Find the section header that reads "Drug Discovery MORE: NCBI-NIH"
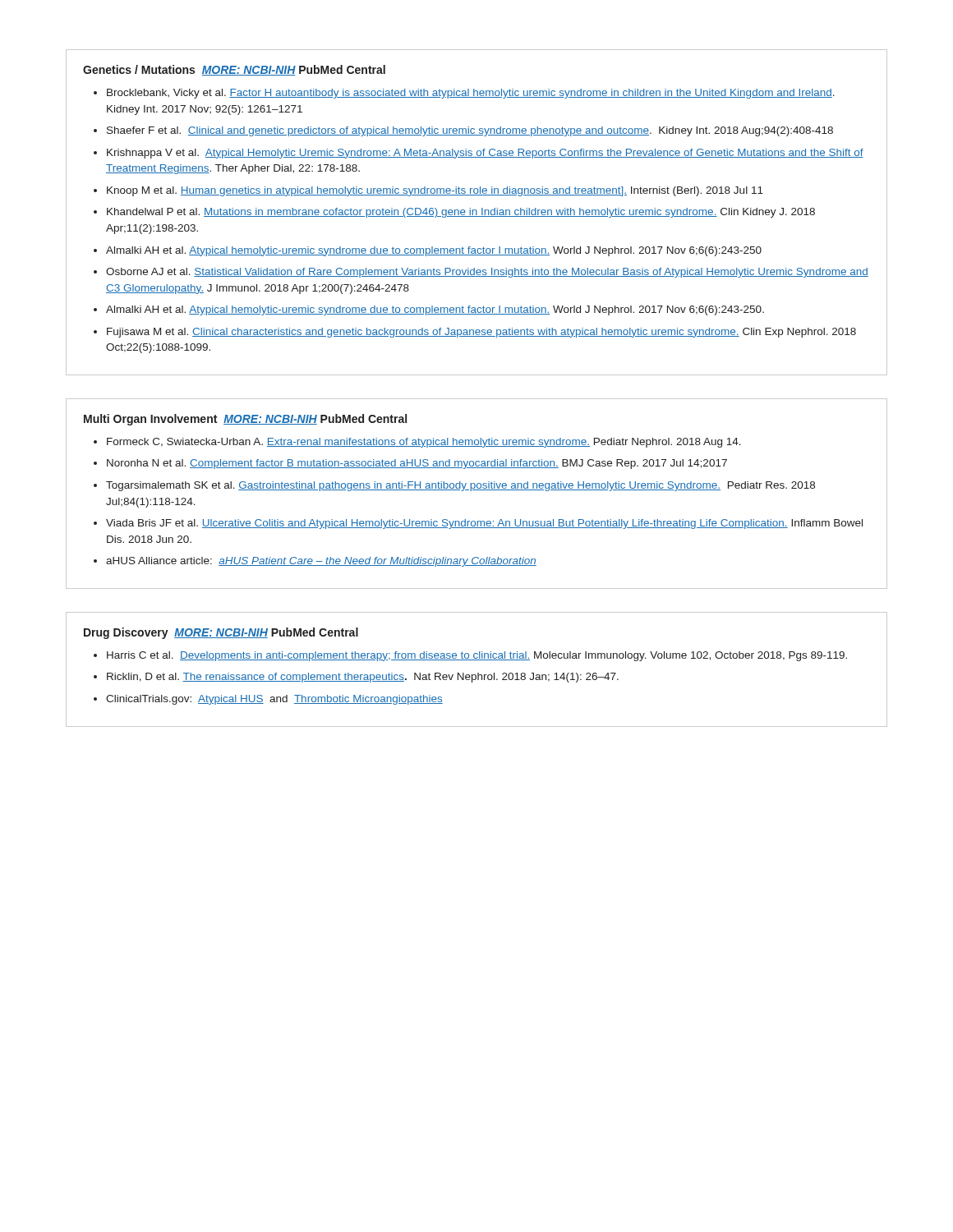This screenshot has width=953, height=1232. click(x=476, y=666)
